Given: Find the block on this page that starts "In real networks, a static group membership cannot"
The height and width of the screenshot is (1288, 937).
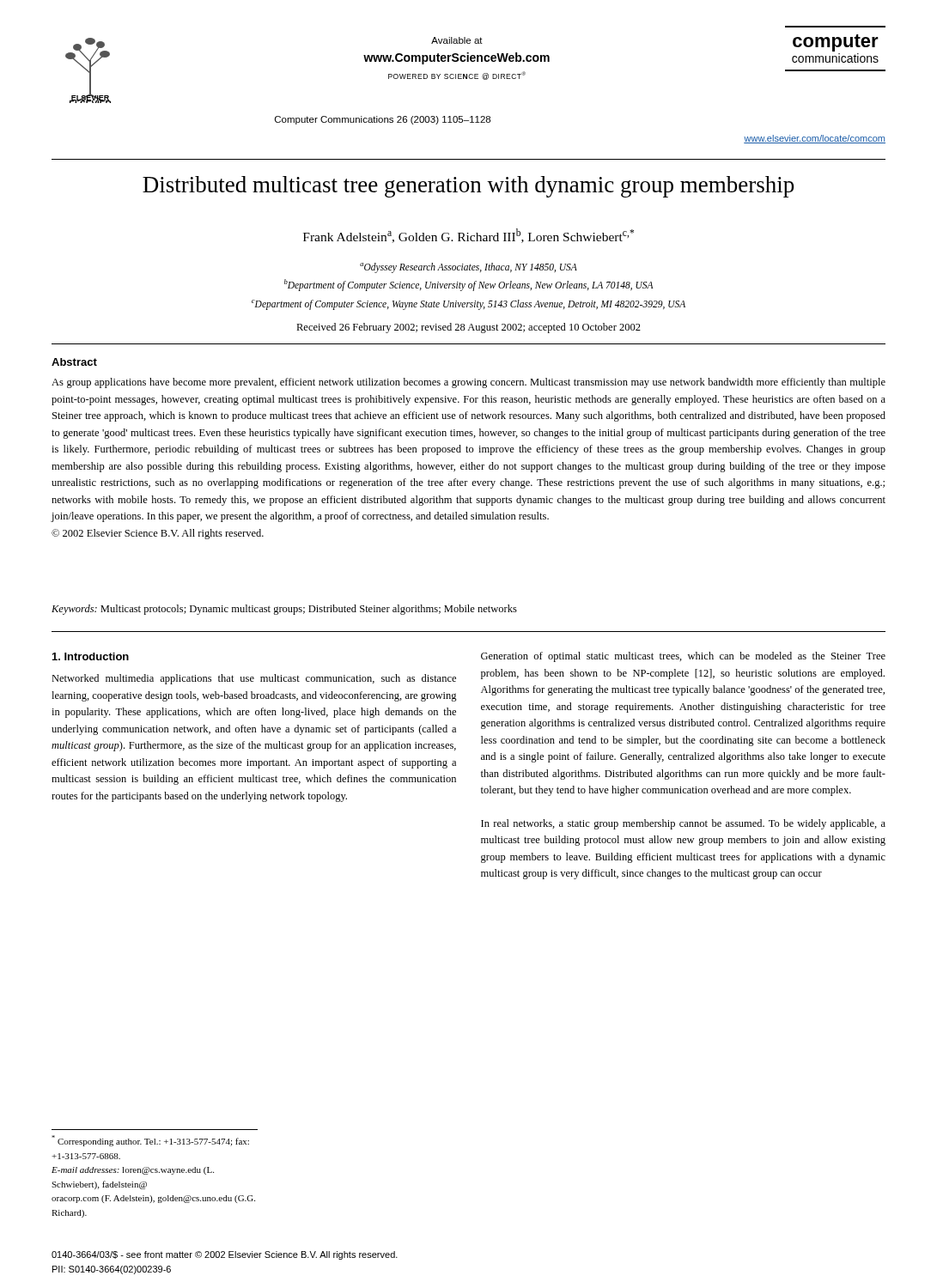Looking at the screenshot, I should pos(683,848).
